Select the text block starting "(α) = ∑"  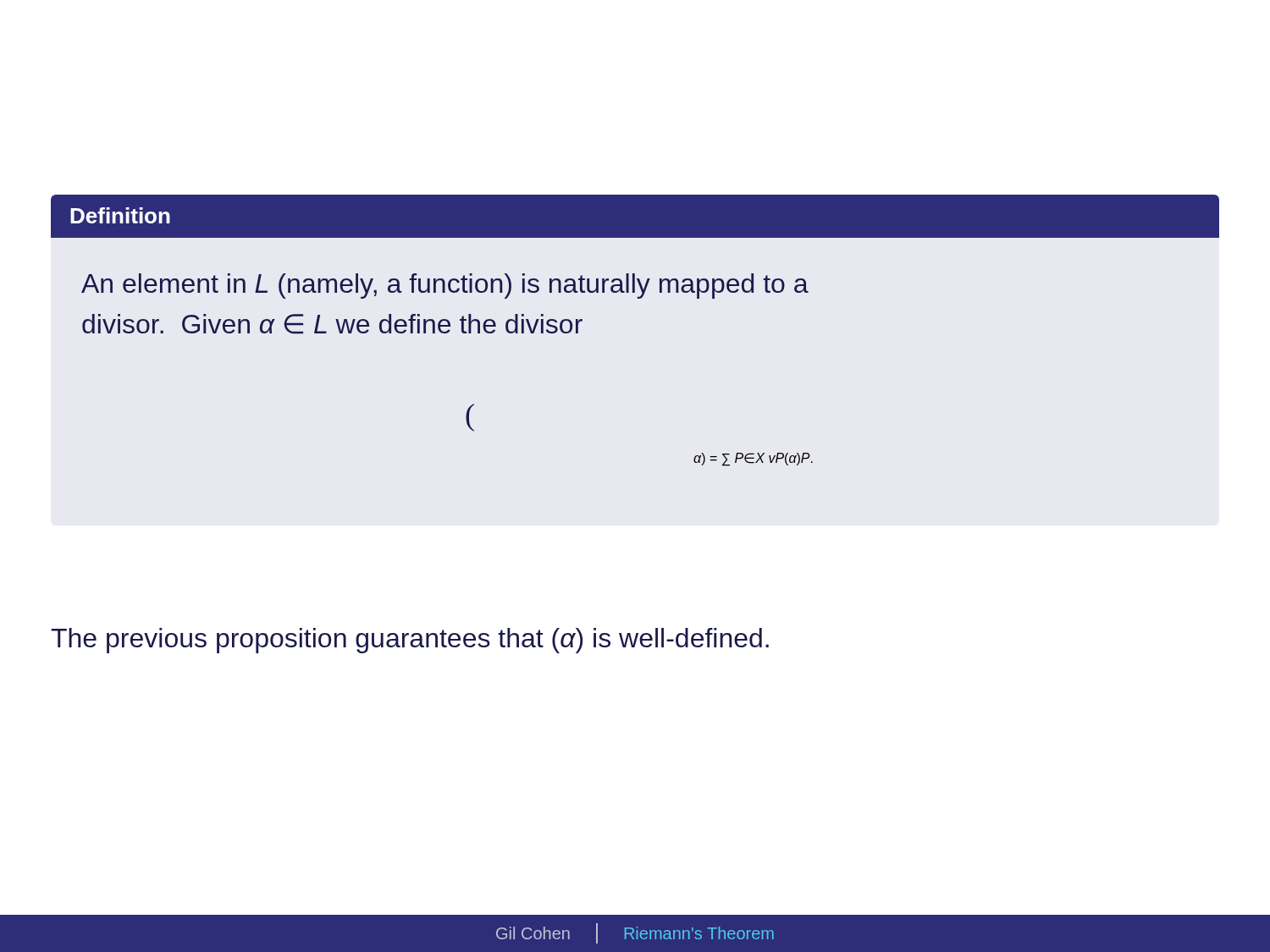(470, 418)
